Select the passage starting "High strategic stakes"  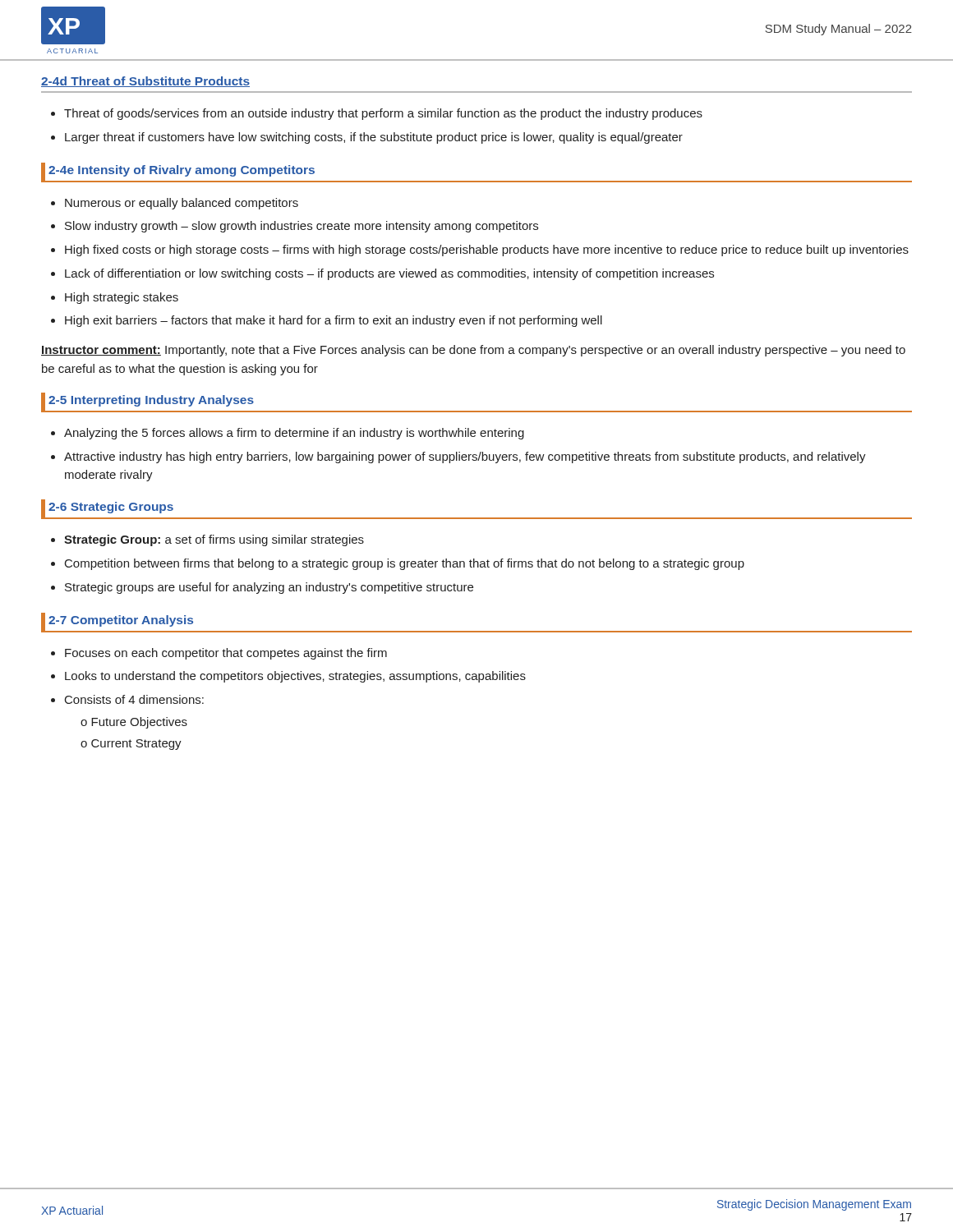[121, 296]
